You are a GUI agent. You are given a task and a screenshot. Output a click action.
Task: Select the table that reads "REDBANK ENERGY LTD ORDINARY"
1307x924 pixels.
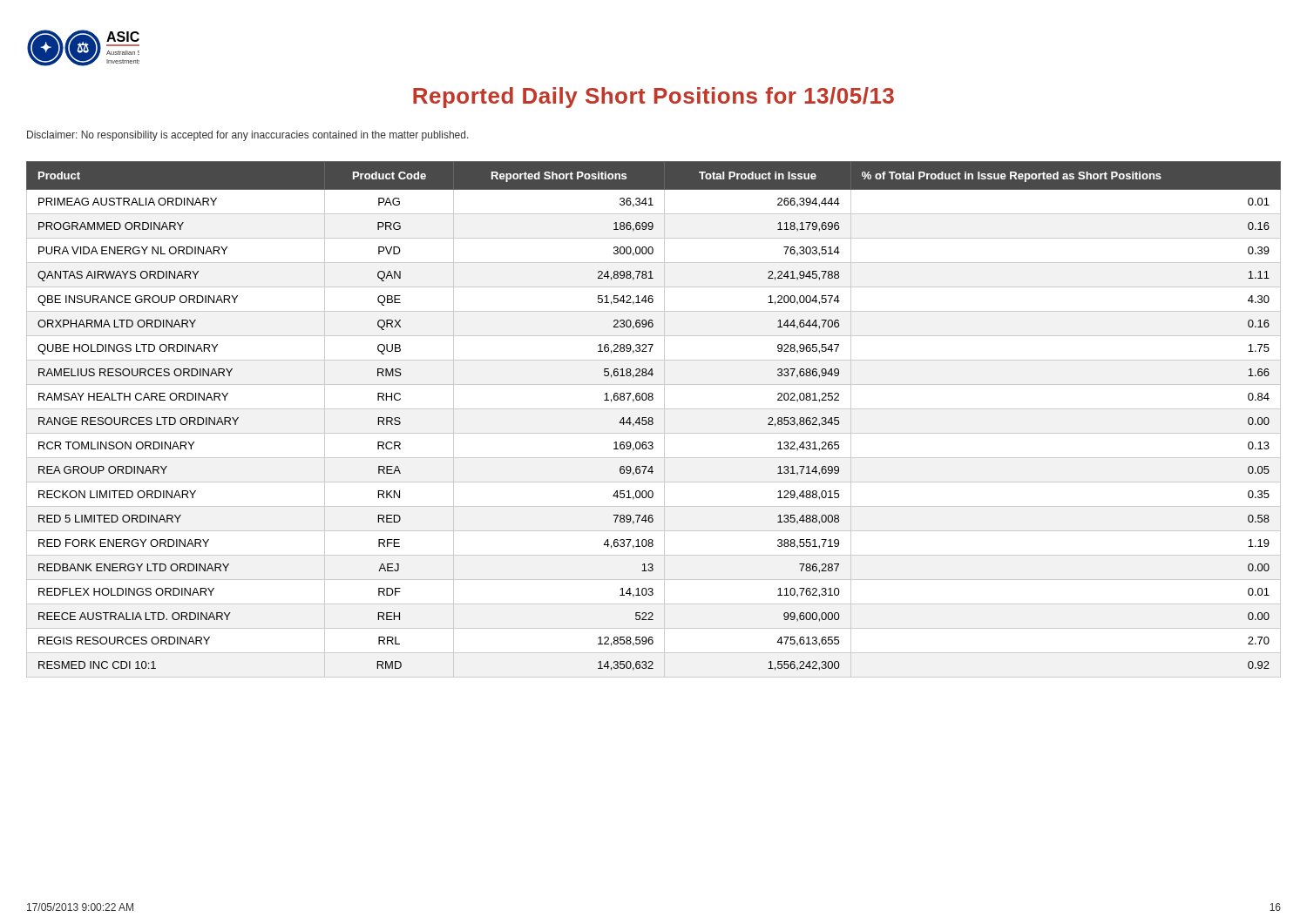pos(654,419)
